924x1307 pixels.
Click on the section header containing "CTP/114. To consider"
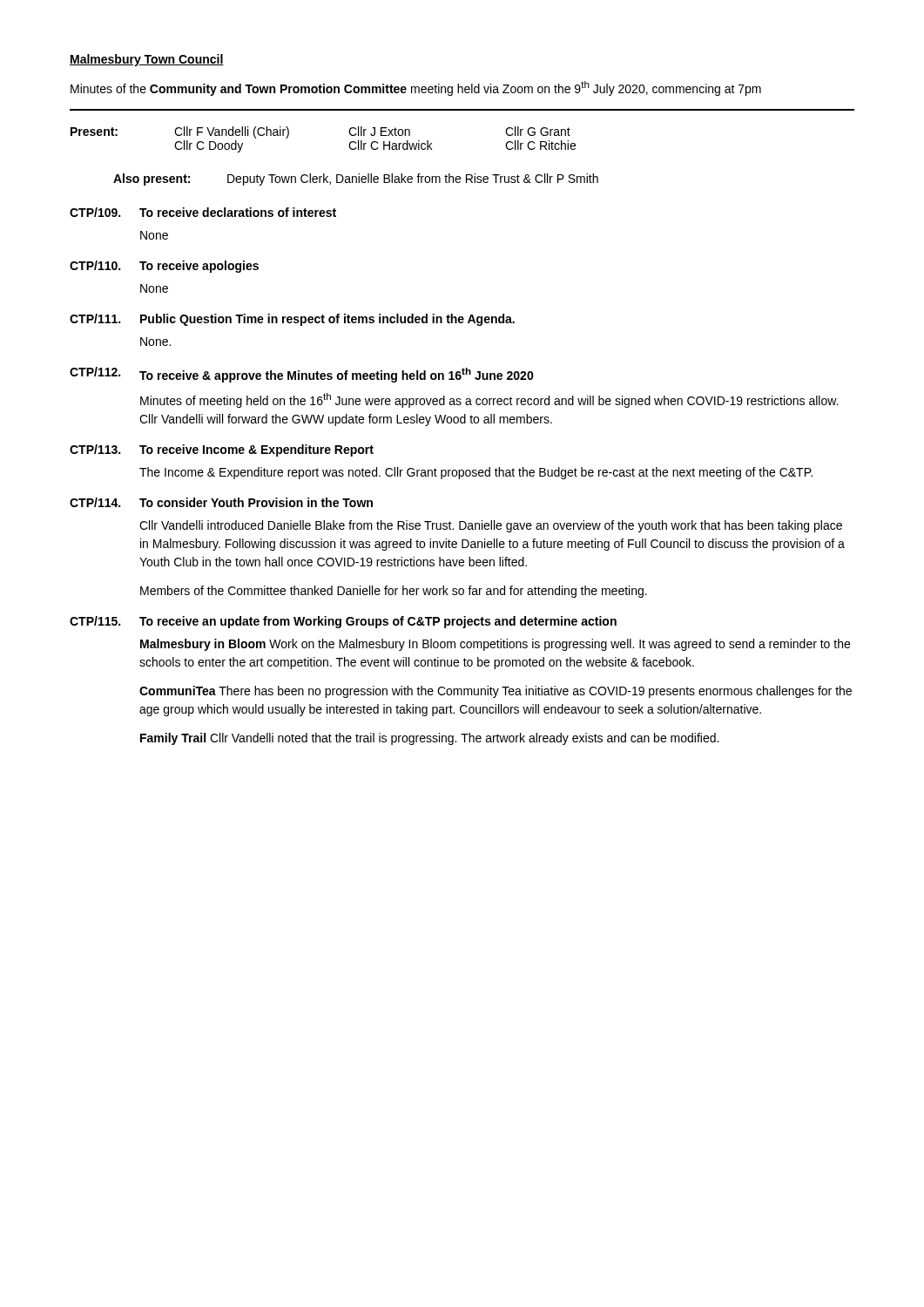[x=222, y=503]
